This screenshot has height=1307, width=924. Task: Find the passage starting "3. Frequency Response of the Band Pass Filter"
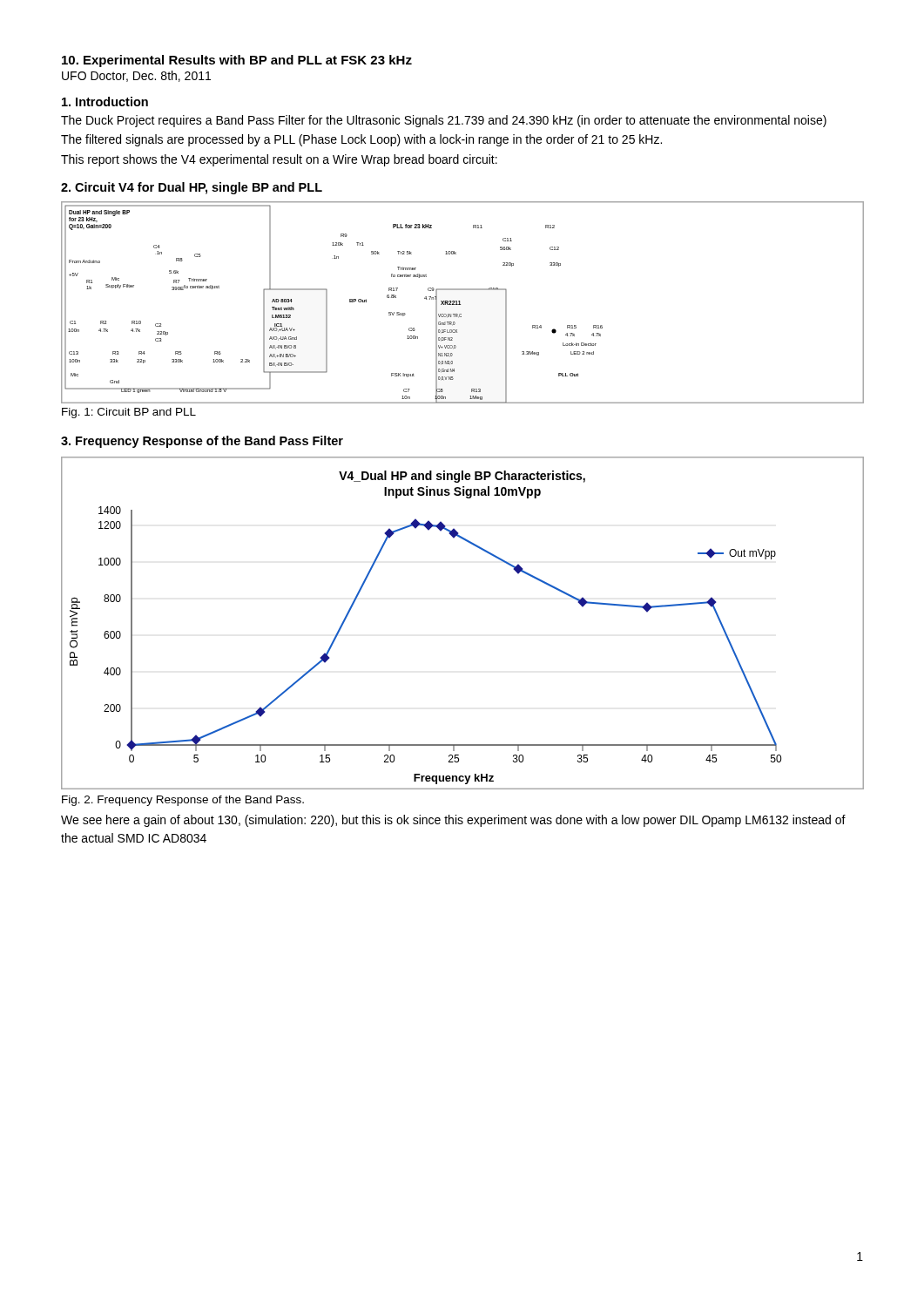click(202, 441)
